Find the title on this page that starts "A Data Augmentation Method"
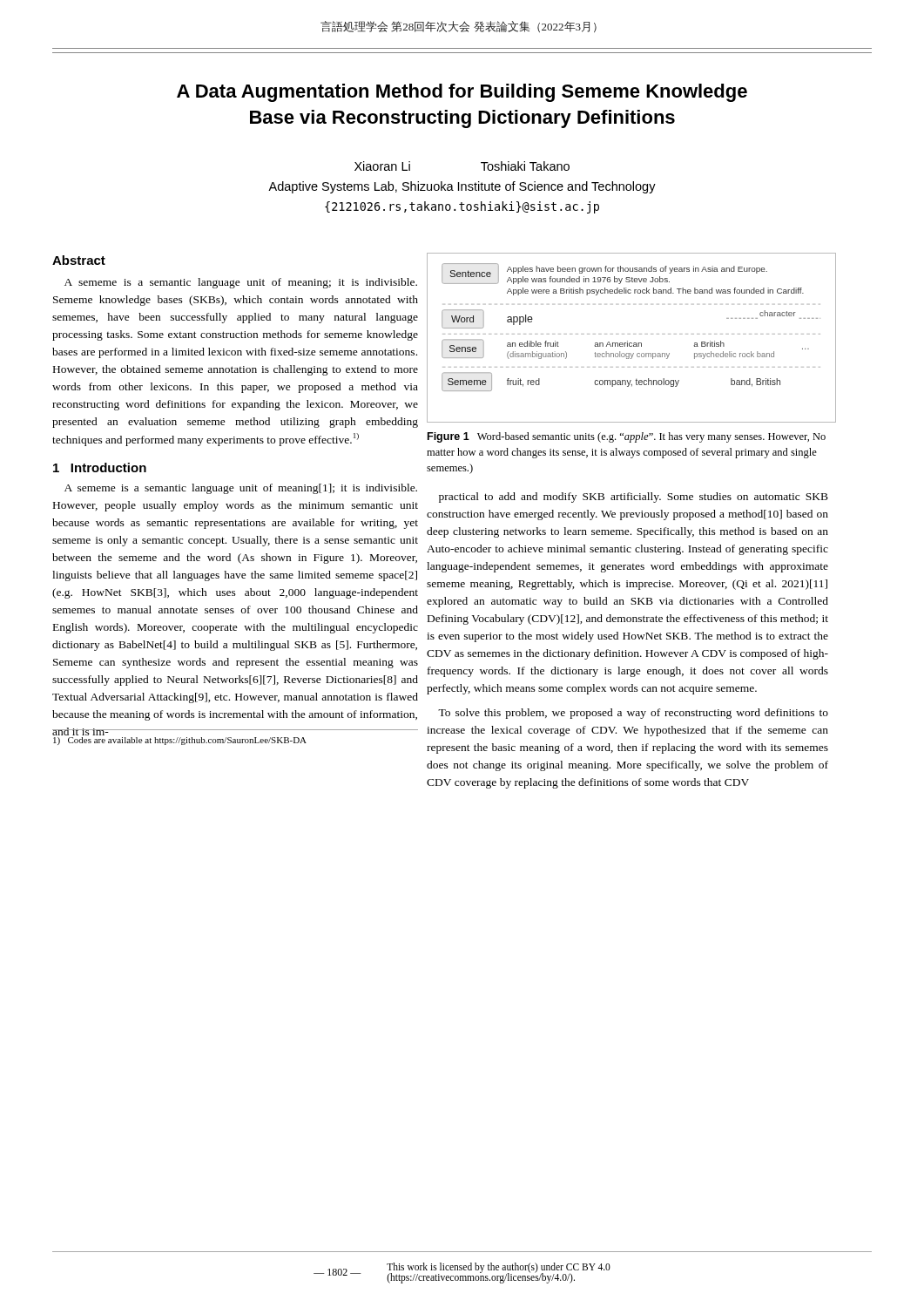924x1307 pixels. pos(462,104)
